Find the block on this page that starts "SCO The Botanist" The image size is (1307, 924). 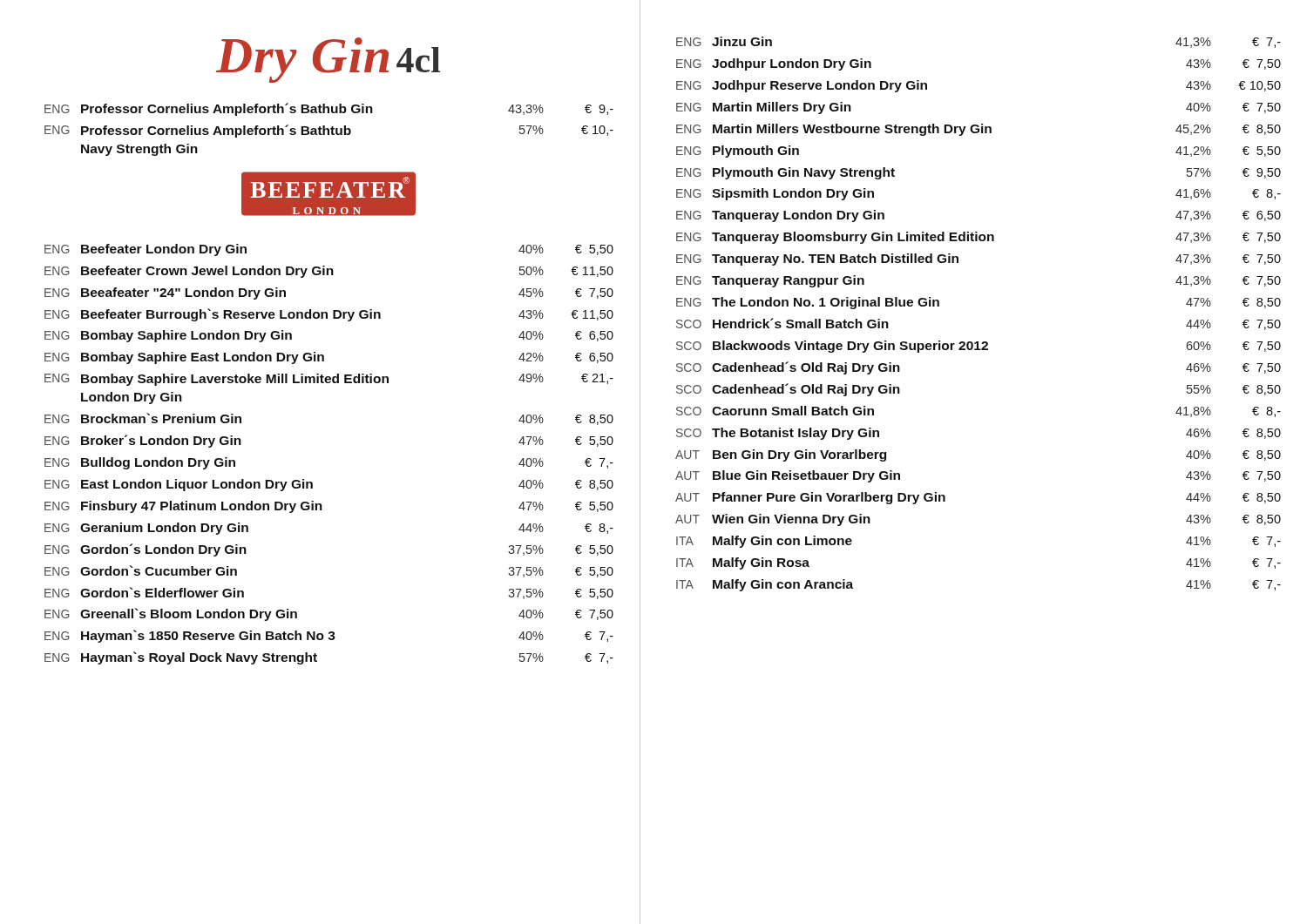pyautogui.click(x=779, y=433)
